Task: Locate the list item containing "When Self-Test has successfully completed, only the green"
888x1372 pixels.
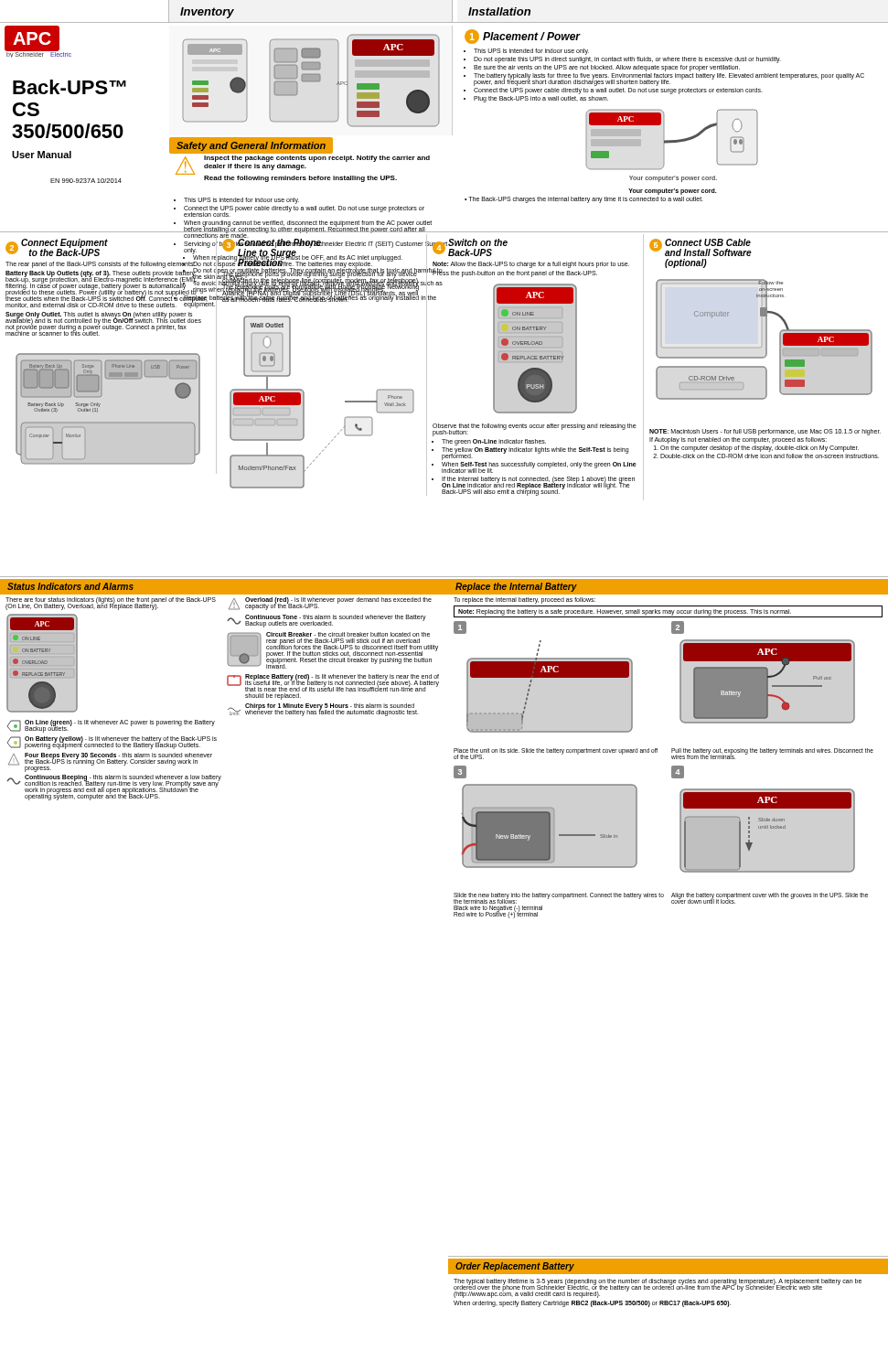Action: click(539, 467)
